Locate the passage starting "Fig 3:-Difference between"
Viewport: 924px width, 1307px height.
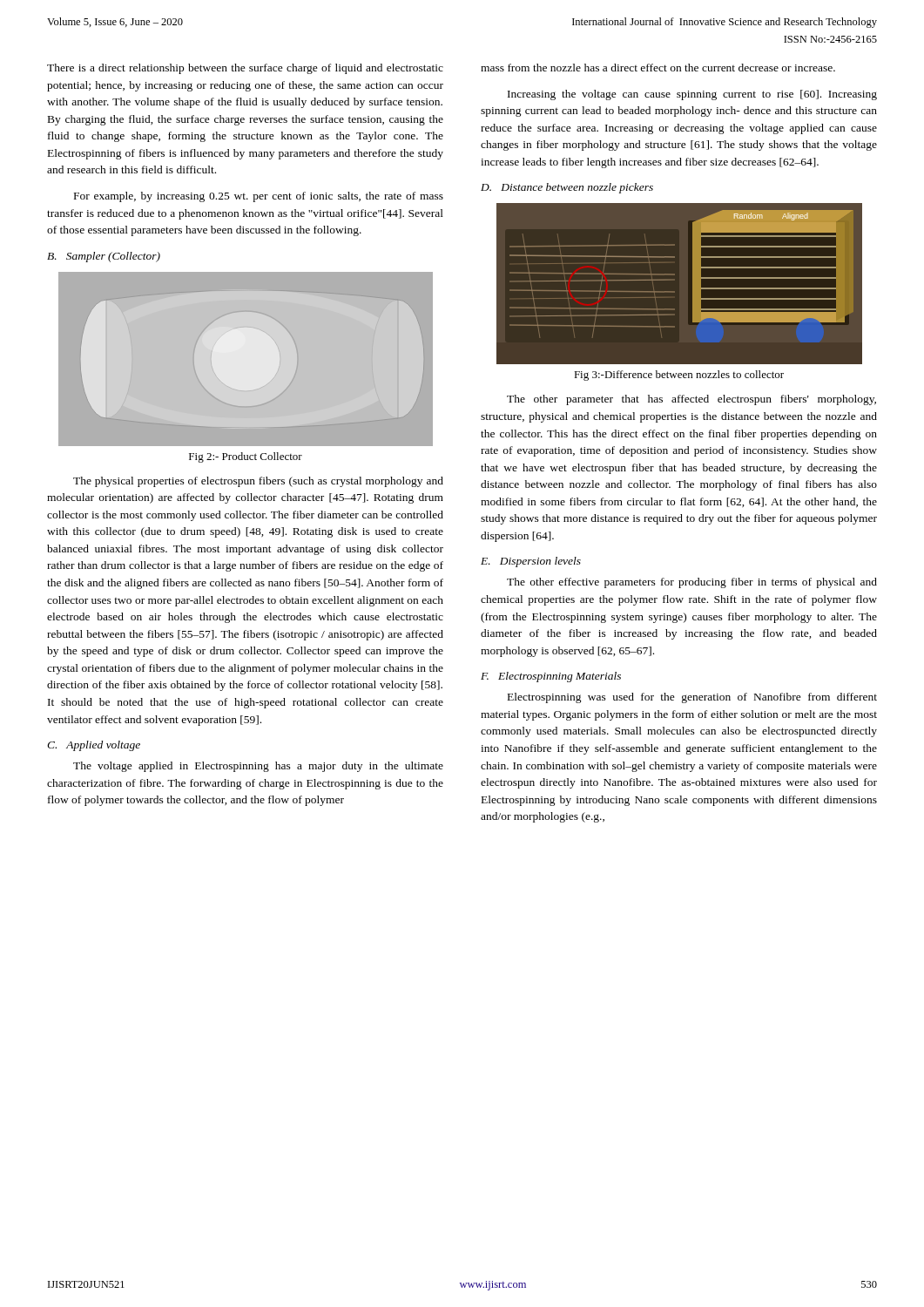(679, 375)
